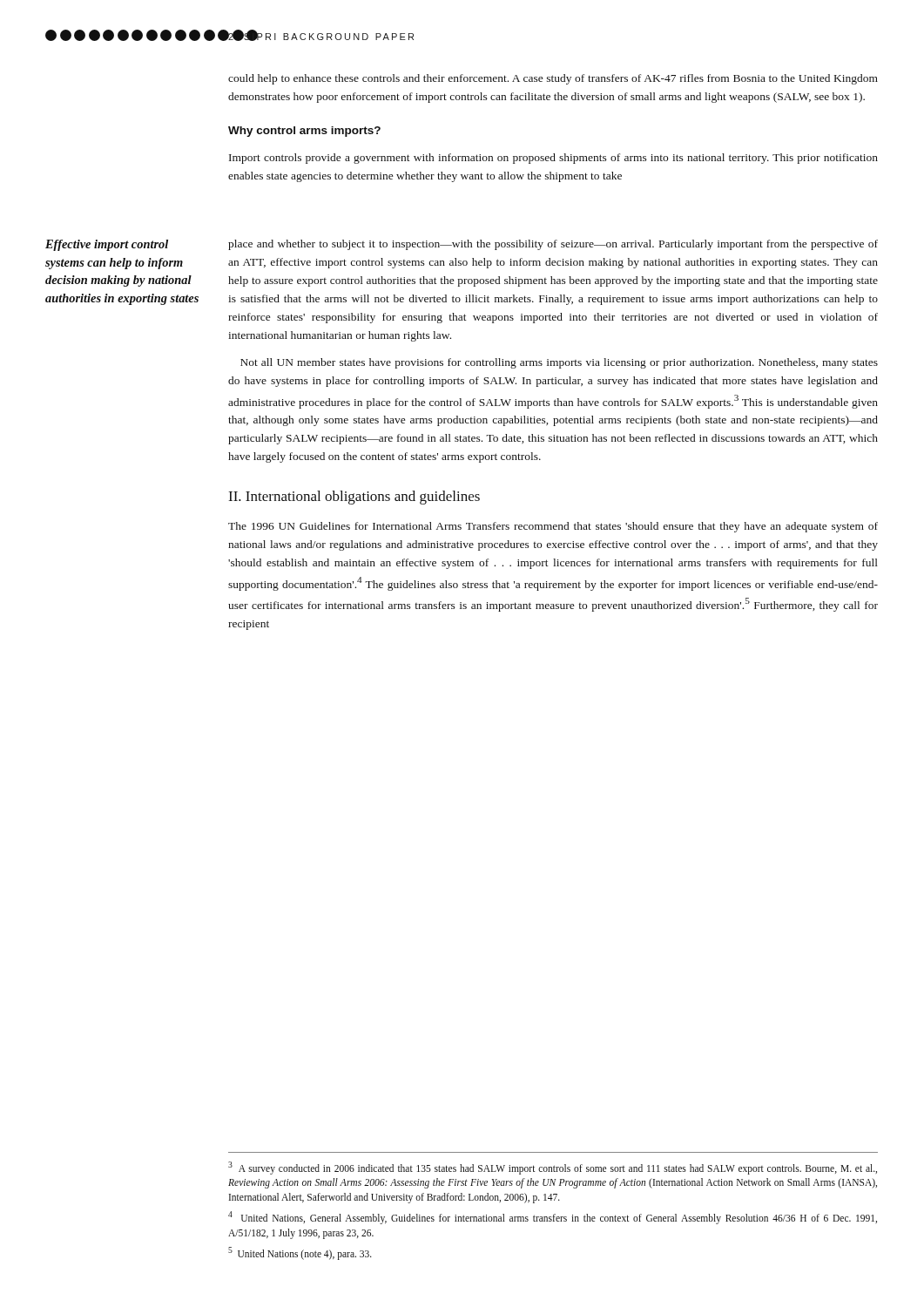924x1307 pixels.
Task: Click on the text block with the text "place and whether to subject it to inspection—with"
Action: [x=553, y=351]
